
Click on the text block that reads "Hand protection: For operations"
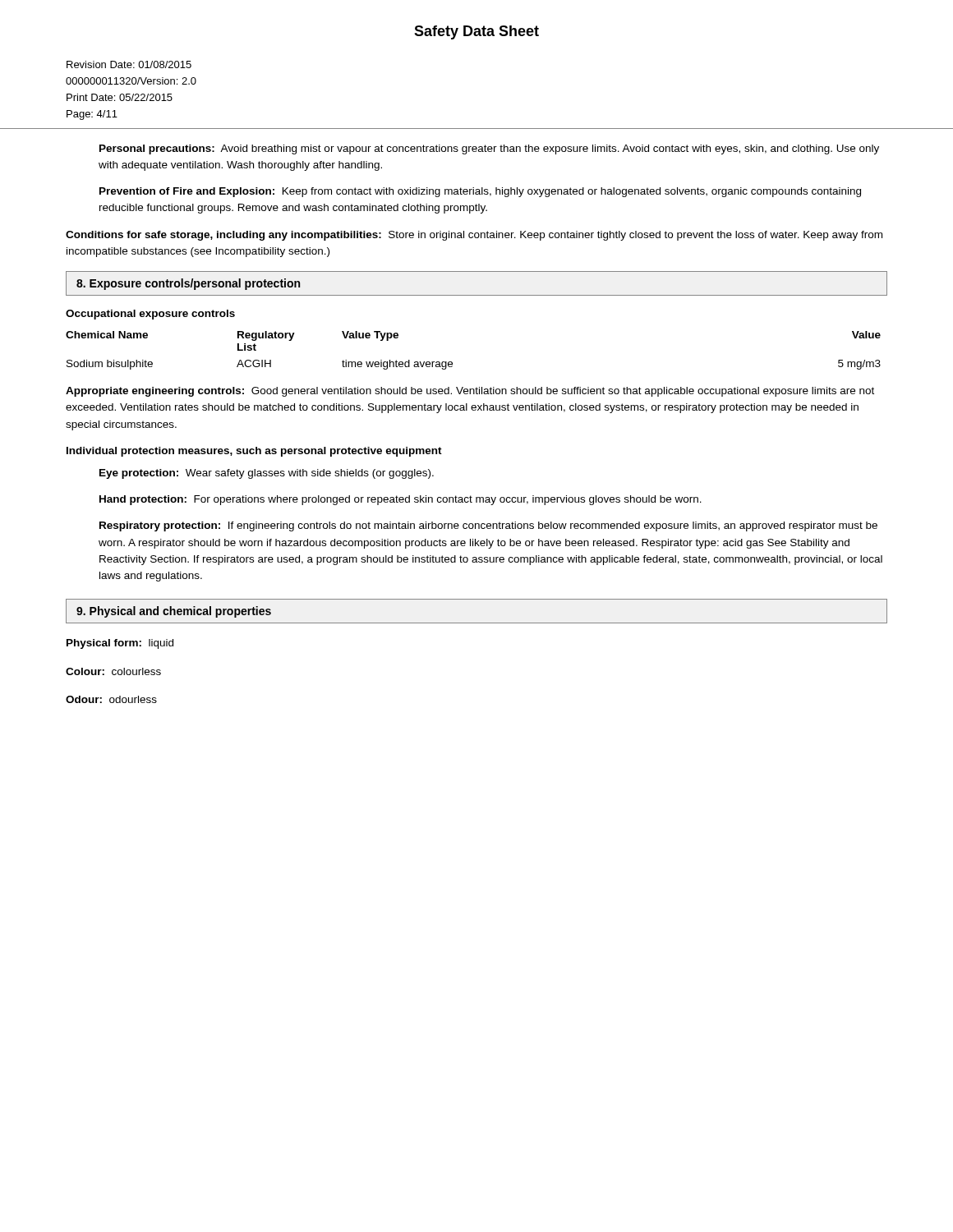[400, 499]
